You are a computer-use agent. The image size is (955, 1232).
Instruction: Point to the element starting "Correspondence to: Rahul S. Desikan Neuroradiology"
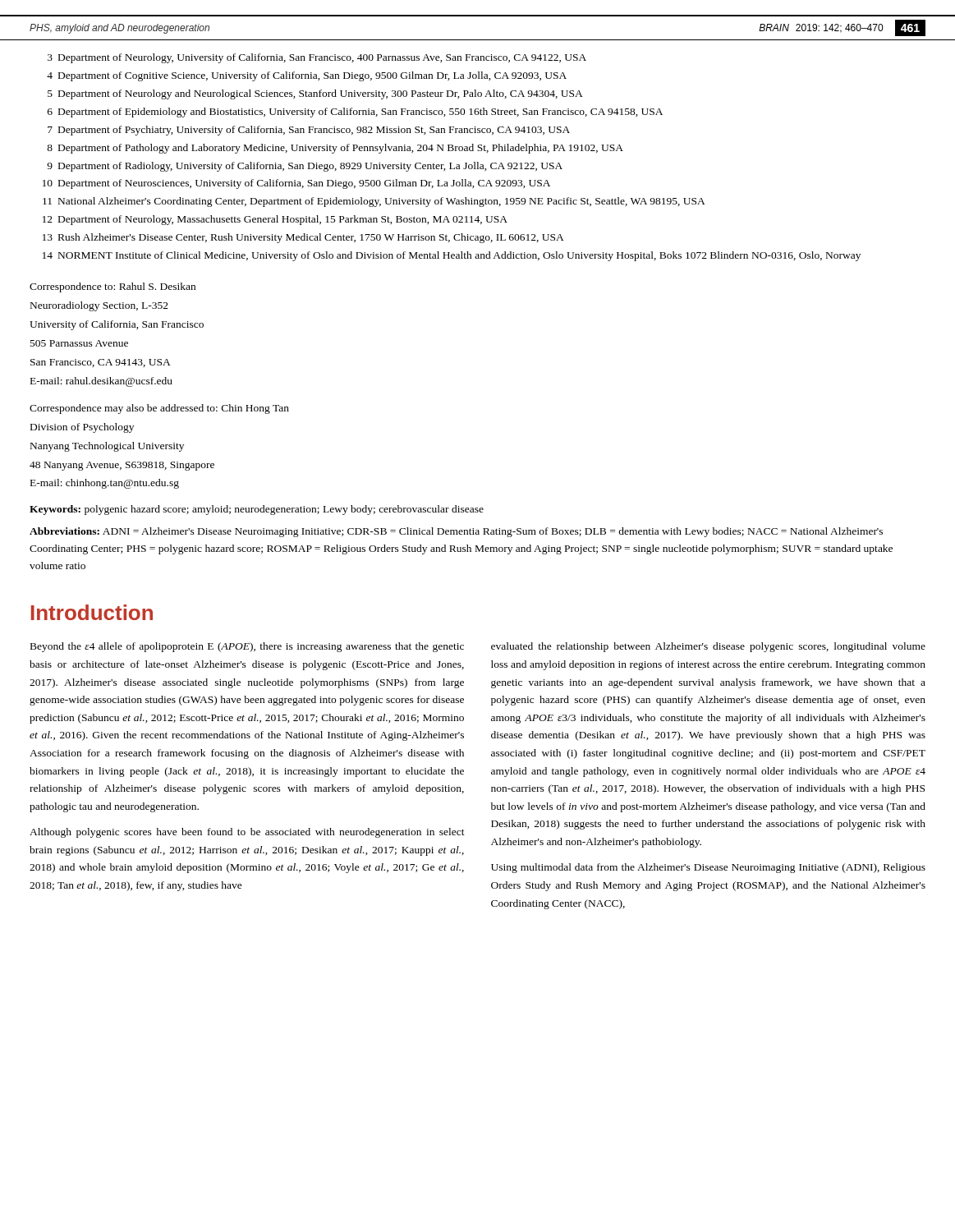(117, 333)
